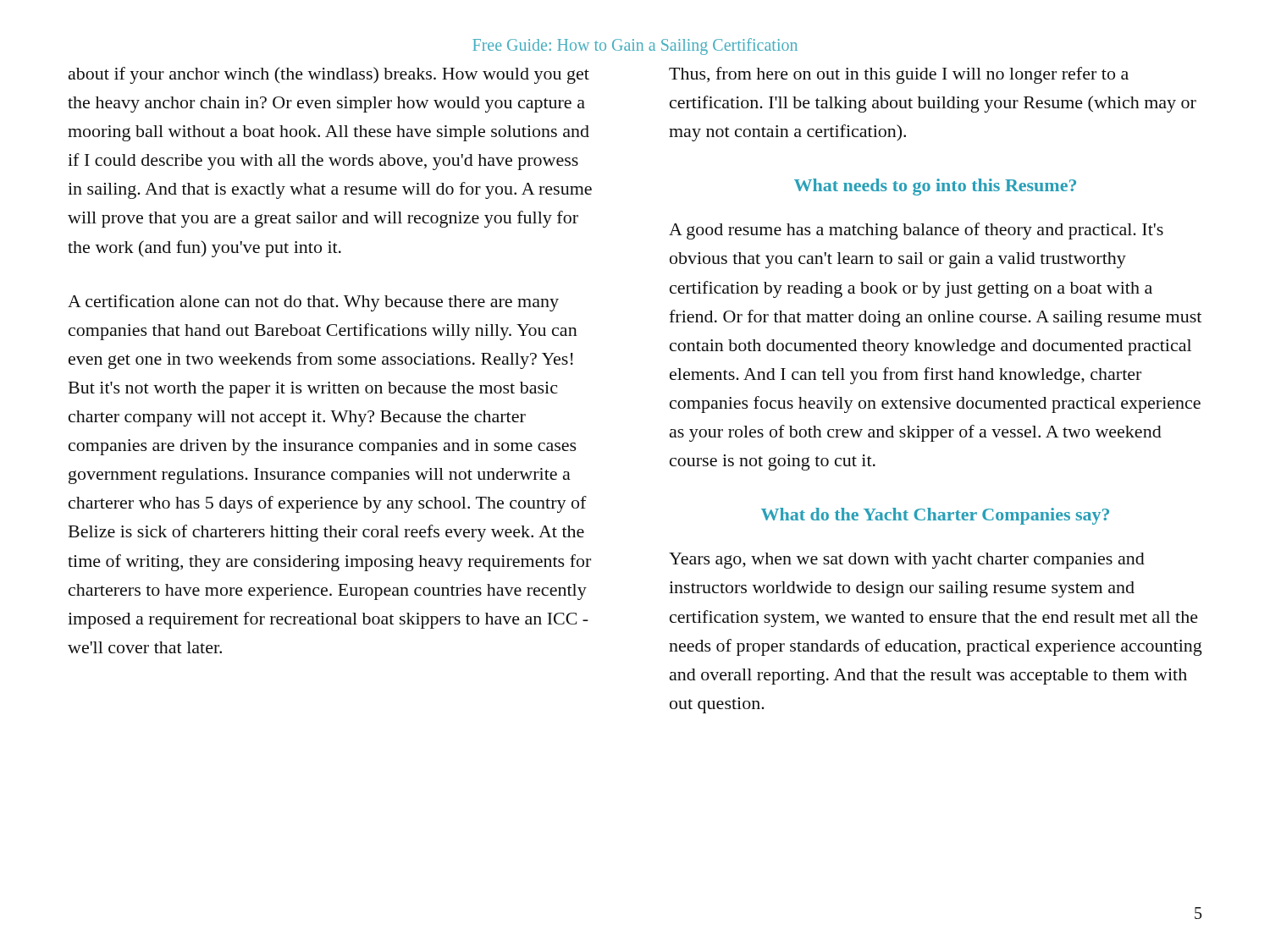Find the region starting "Years ago, when we"

935,630
